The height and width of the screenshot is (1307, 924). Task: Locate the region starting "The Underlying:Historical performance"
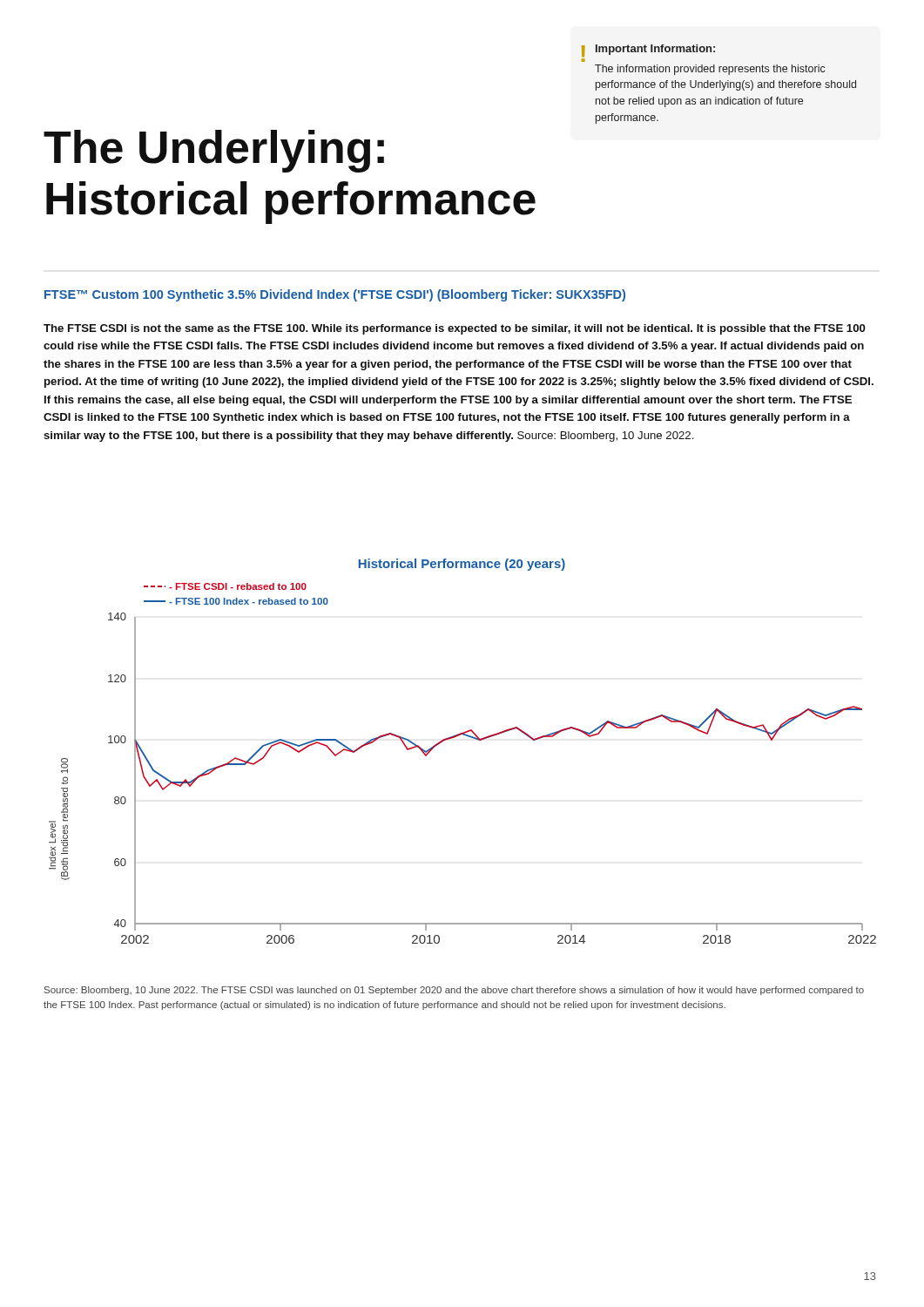coord(290,173)
